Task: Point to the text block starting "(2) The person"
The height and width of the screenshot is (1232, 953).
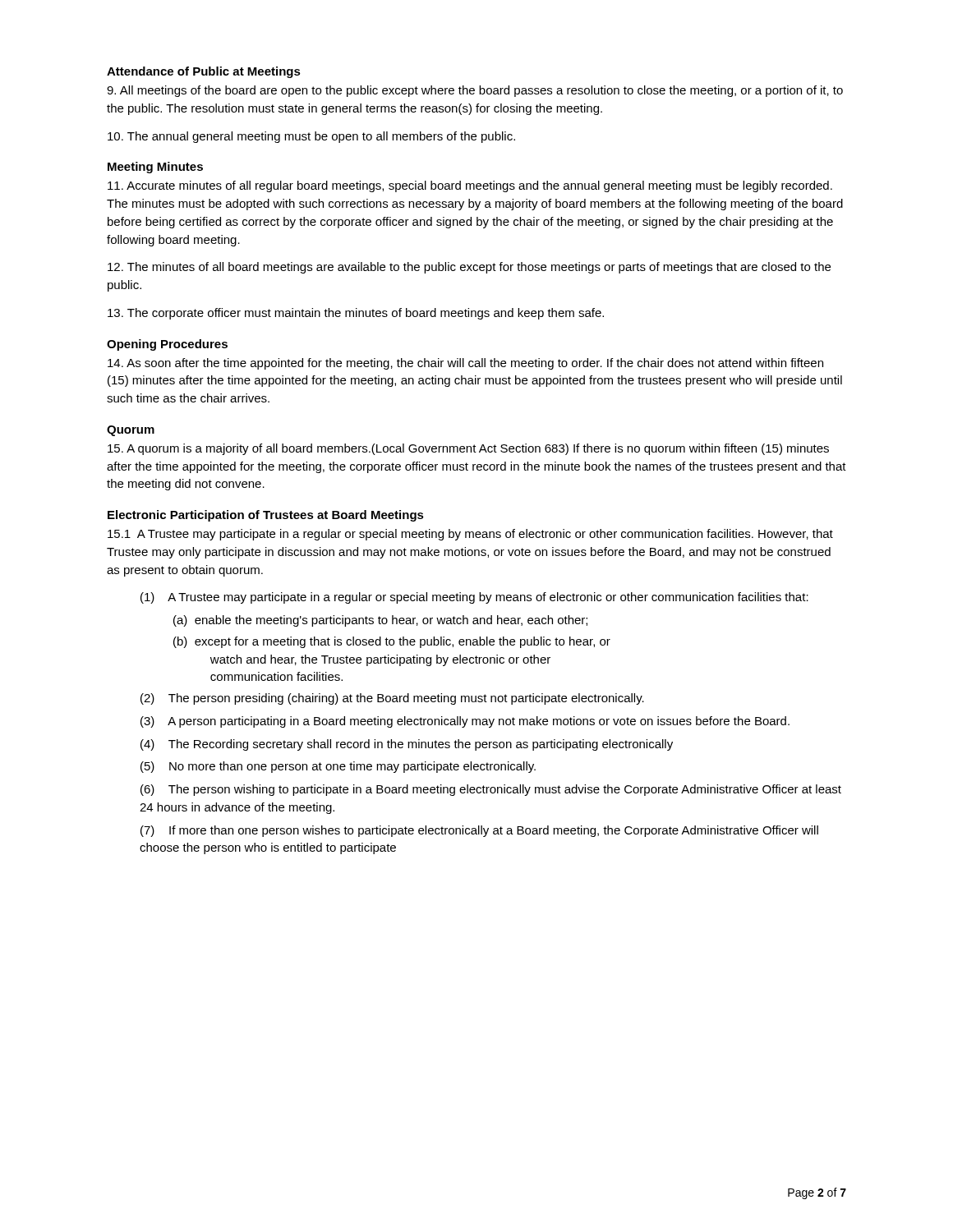Action: pos(392,698)
